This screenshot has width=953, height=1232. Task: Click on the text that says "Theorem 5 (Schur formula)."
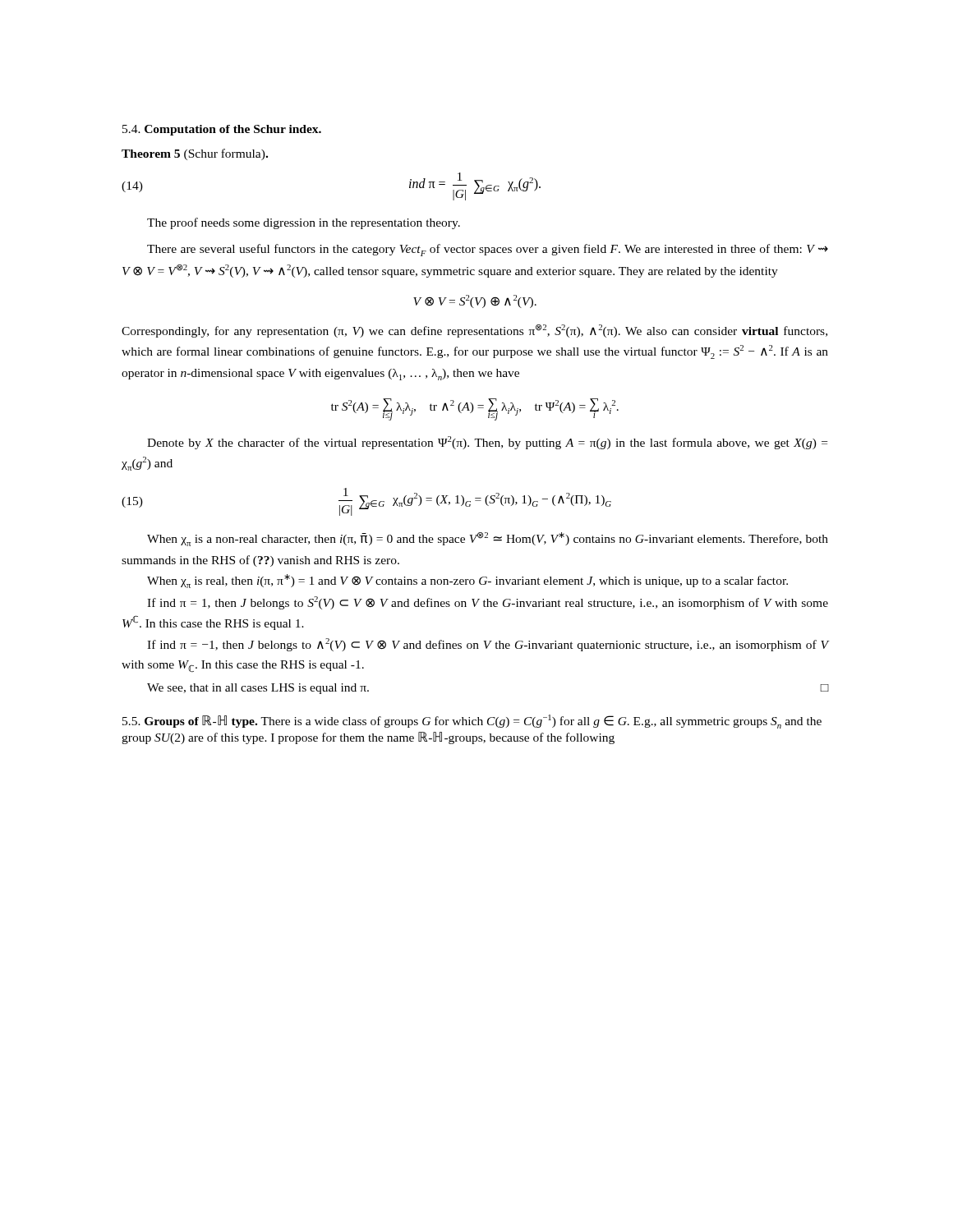195,153
